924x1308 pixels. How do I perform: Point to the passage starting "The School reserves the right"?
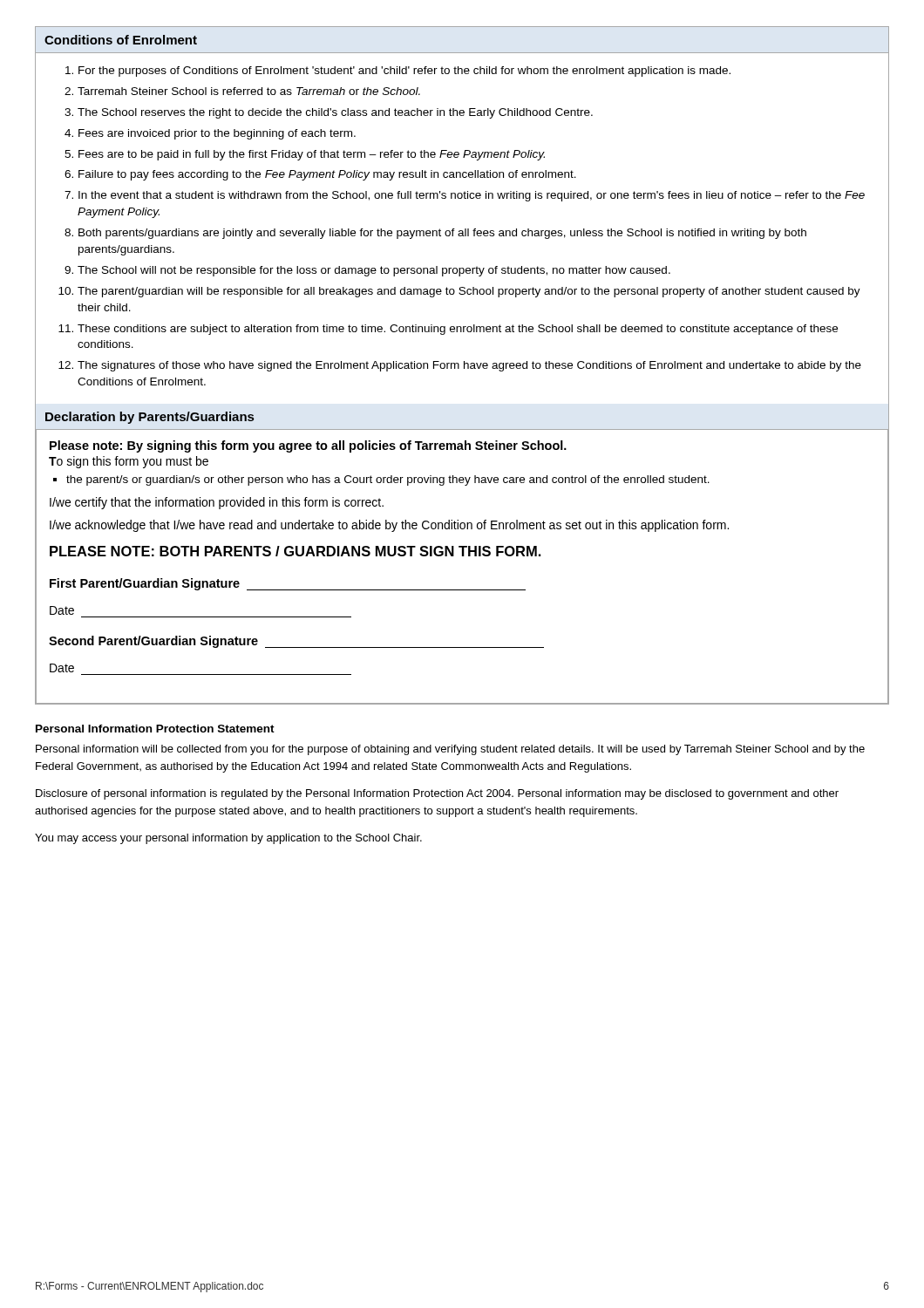click(x=335, y=112)
